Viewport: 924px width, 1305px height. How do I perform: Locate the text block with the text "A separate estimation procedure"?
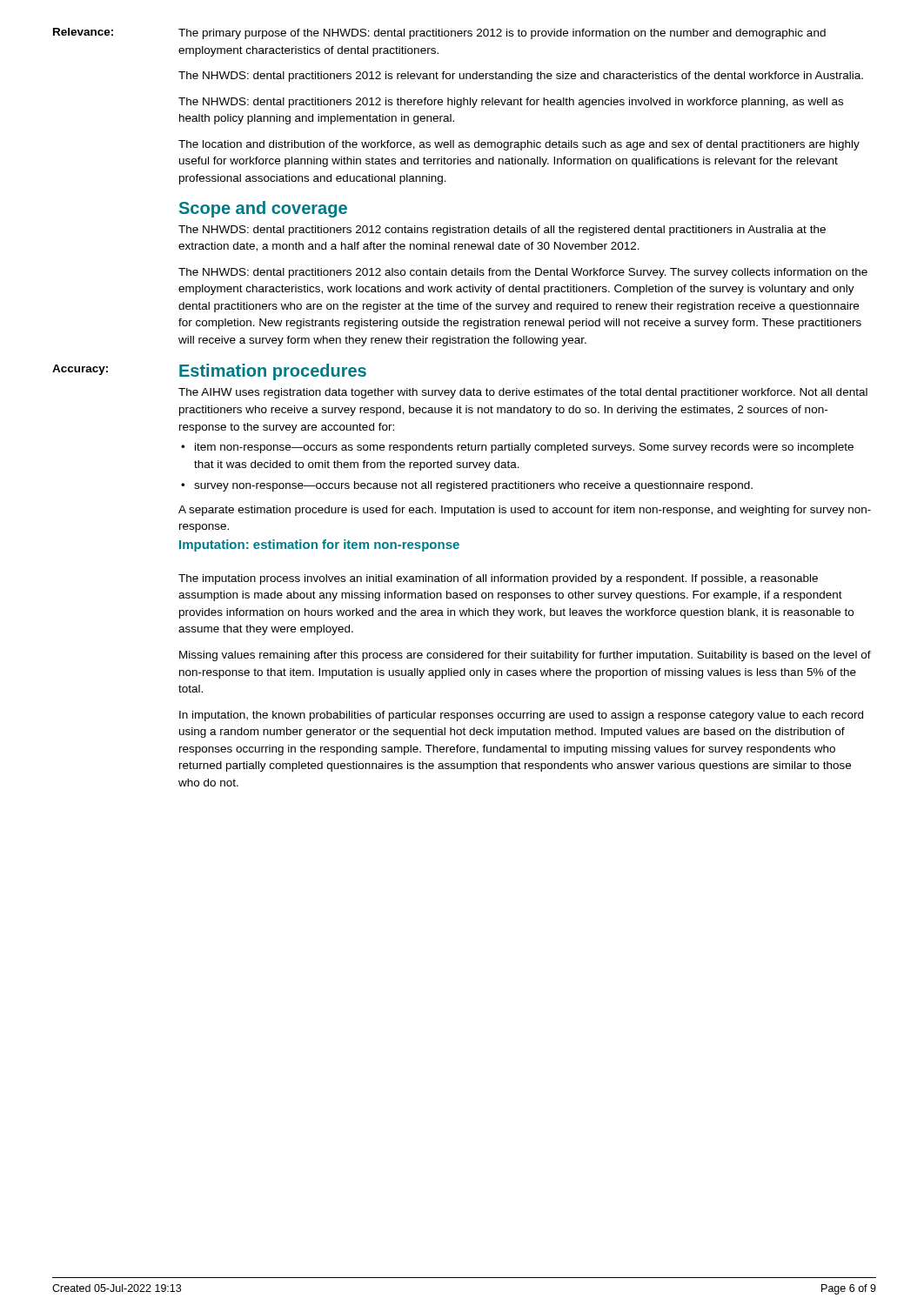[x=527, y=518]
